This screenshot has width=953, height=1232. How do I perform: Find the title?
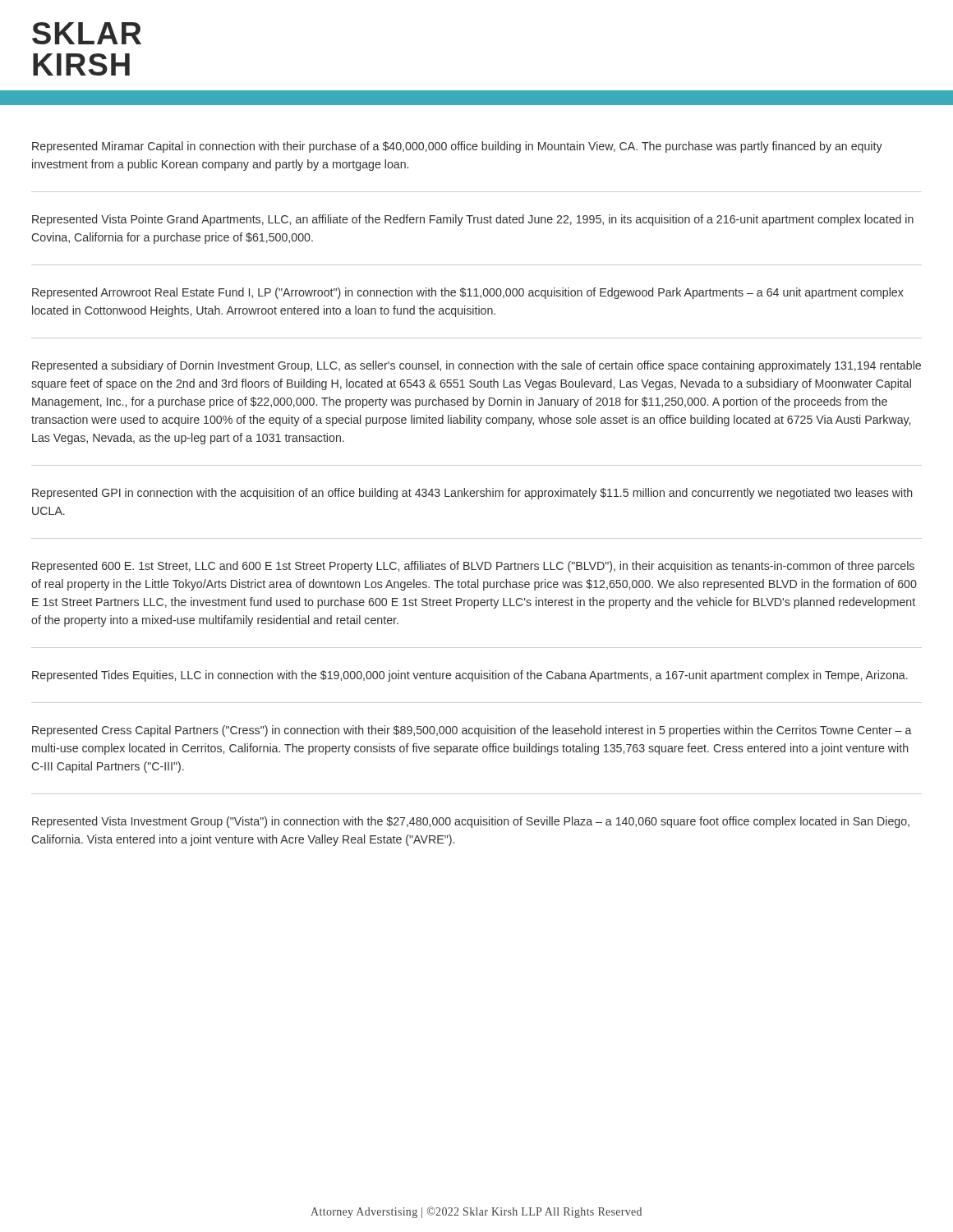click(x=87, y=48)
